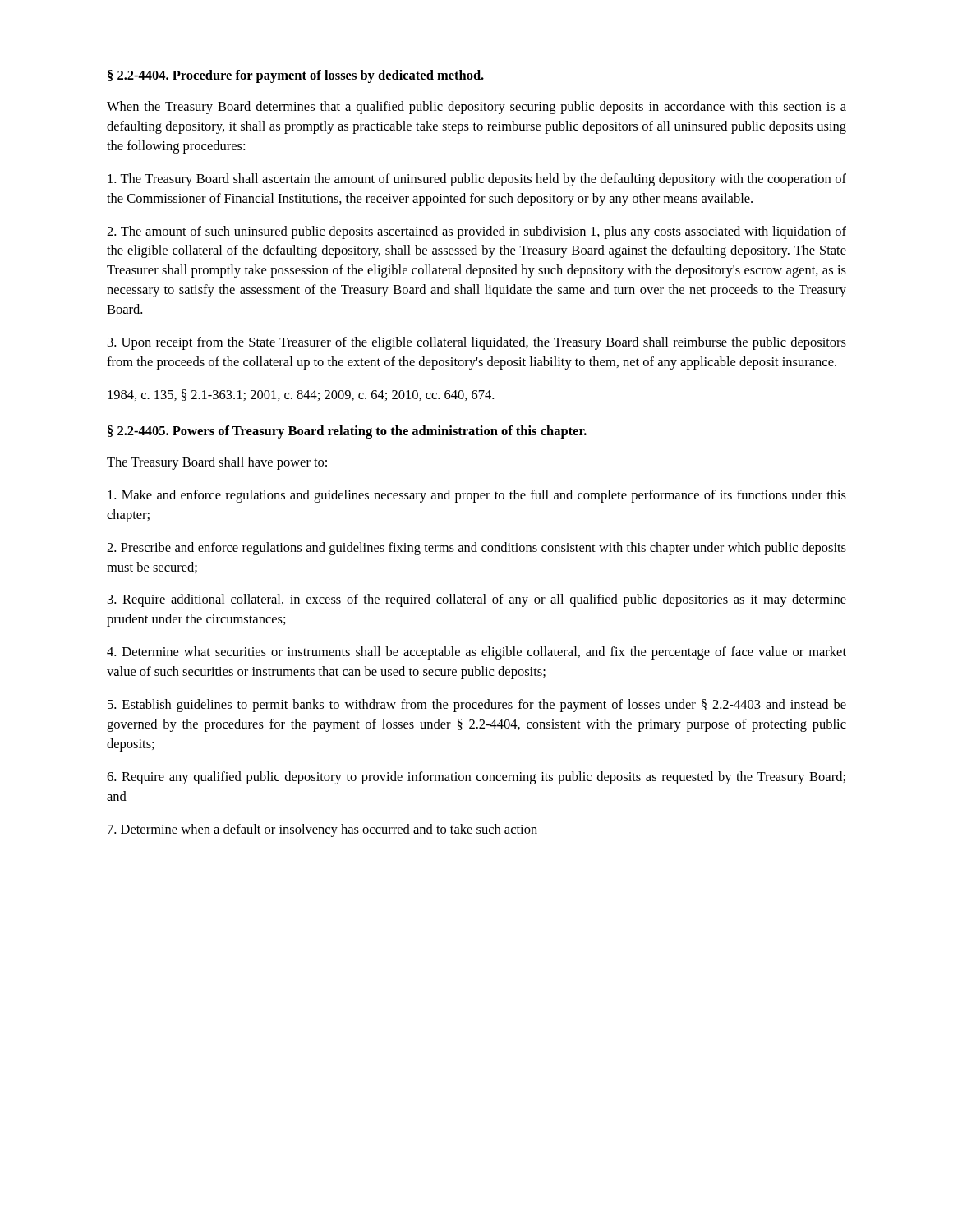This screenshot has width=953, height=1232.
Task: Point to the text block starting "When the Treasury Board determines"
Action: [476, 126]
